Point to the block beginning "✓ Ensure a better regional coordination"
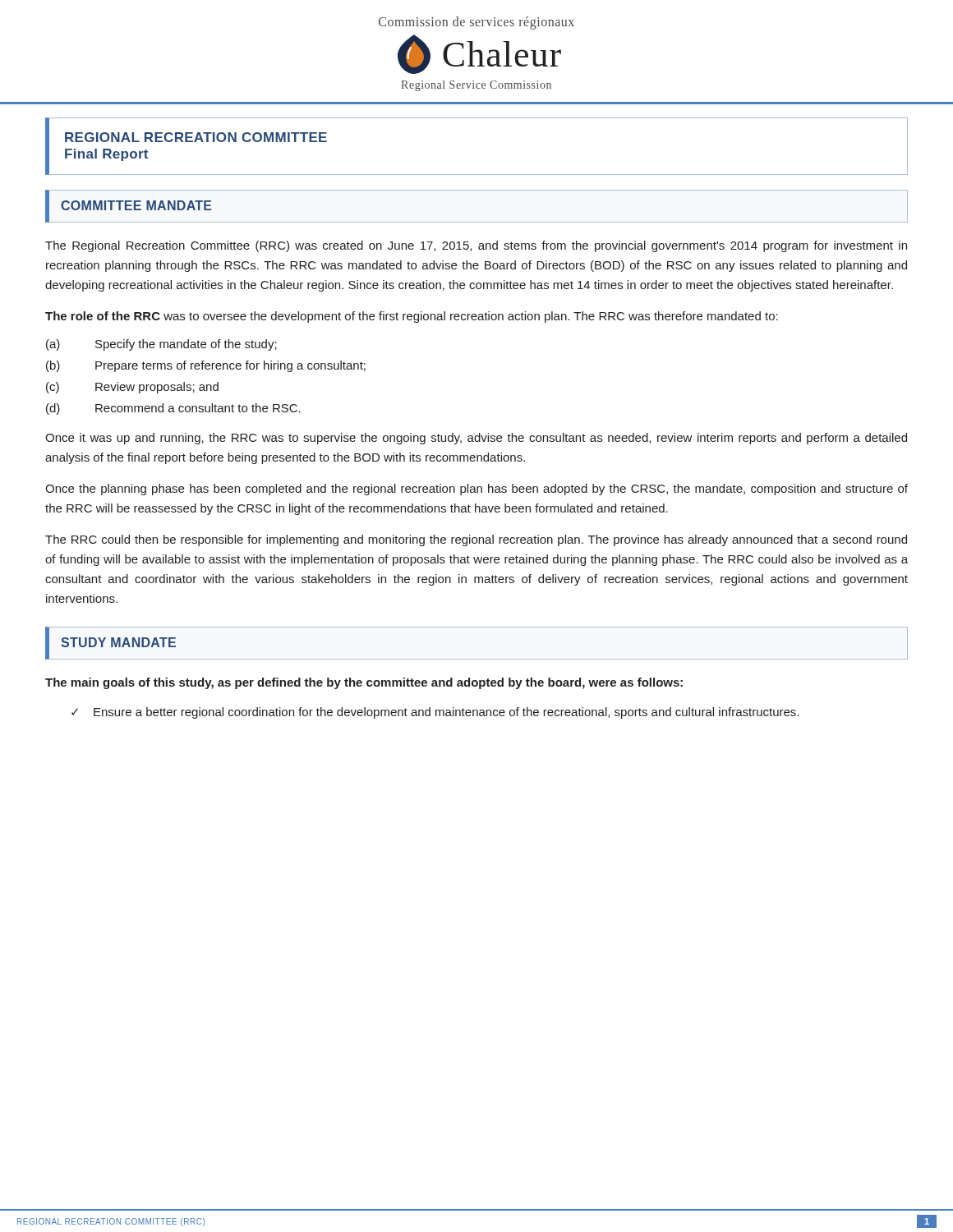 435,712
